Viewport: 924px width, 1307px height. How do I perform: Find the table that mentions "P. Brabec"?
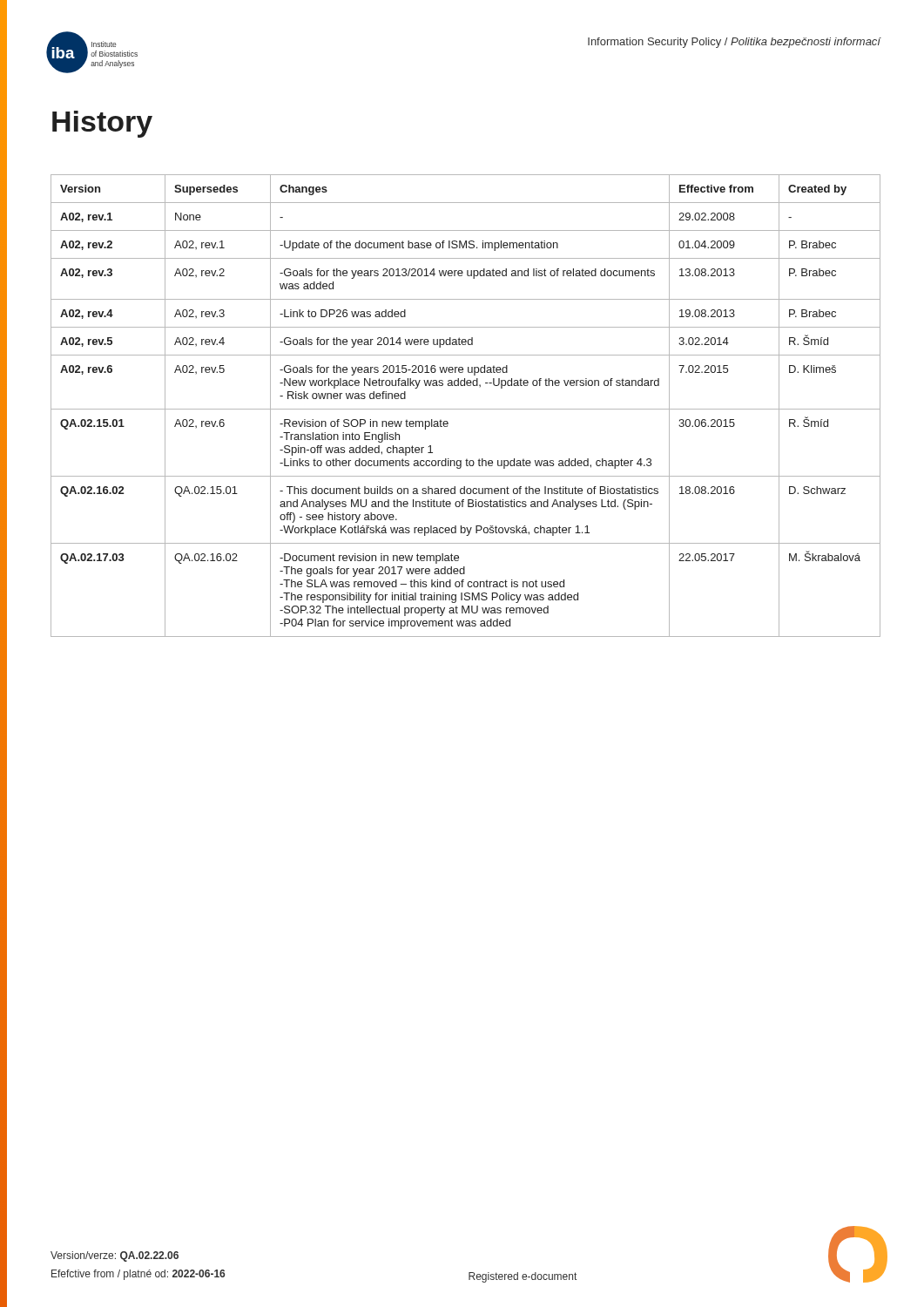tap(466, 406)
